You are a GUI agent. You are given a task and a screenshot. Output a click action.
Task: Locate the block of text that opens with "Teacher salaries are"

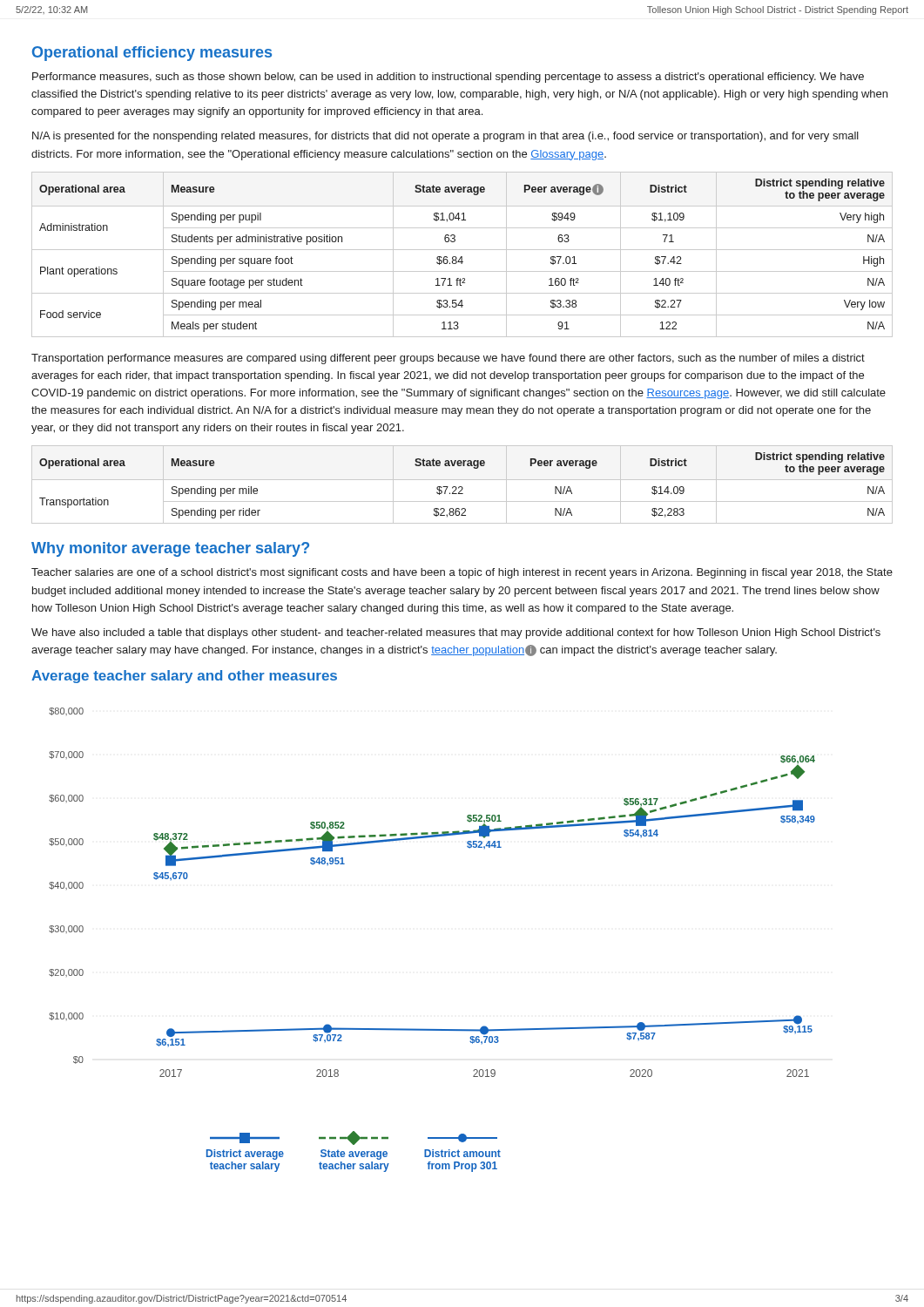[462, 590]
